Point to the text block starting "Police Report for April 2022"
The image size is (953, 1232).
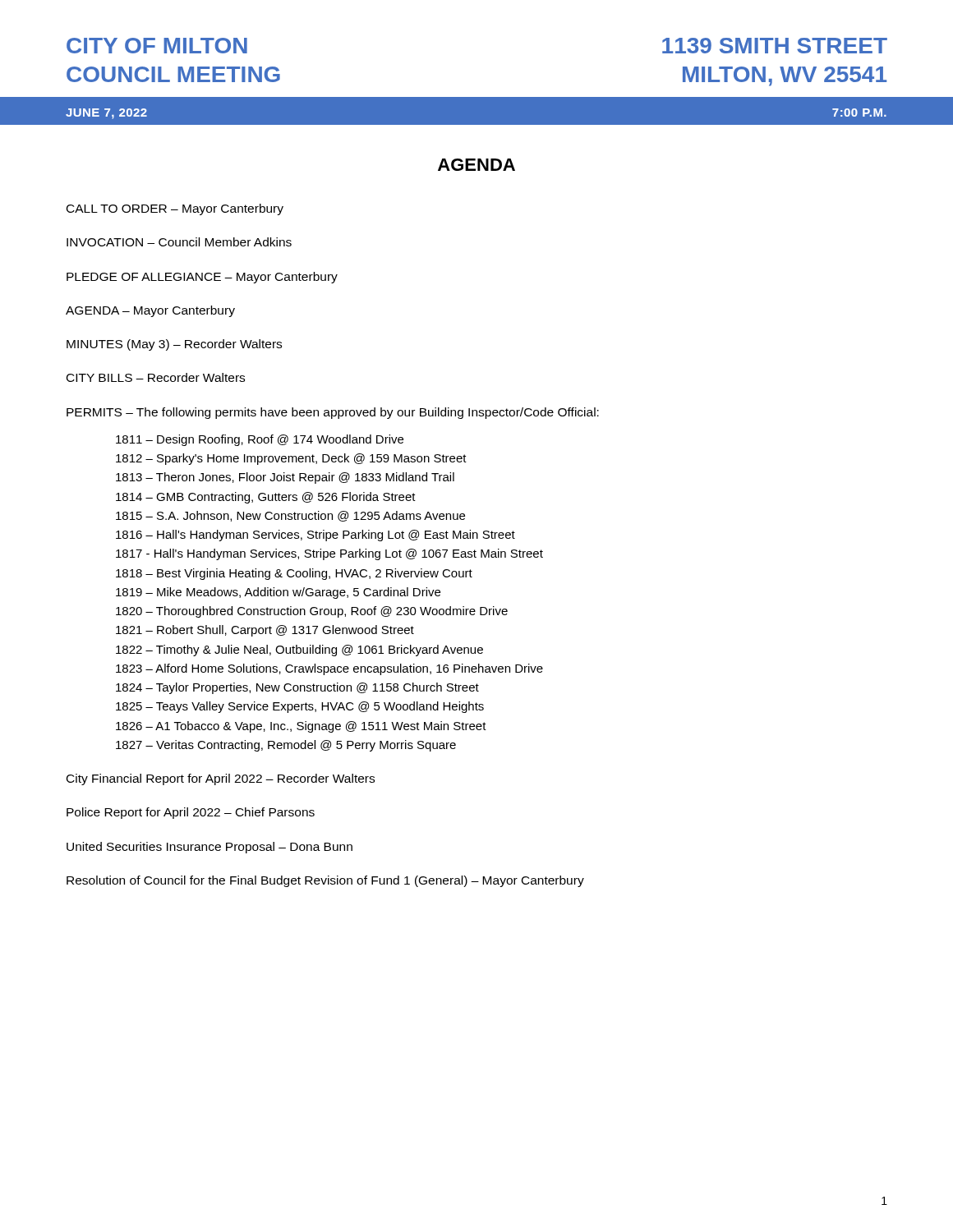coord(190,812)
